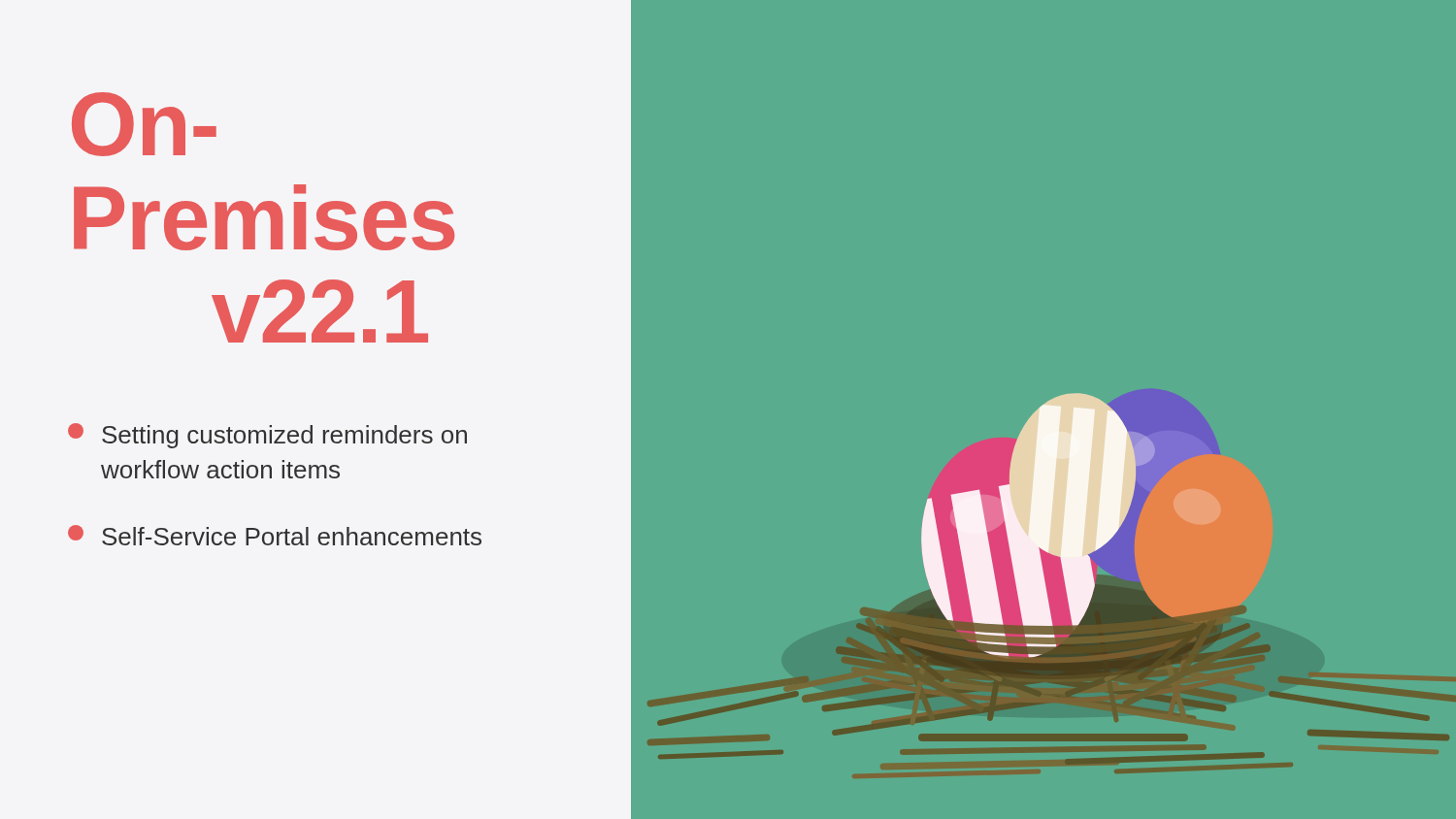This screenshot has height=819, width=1456.
Task: Find "Self-Service Portal enhancements" on this page
Action: pyautogui.click(x=275, y=536)
